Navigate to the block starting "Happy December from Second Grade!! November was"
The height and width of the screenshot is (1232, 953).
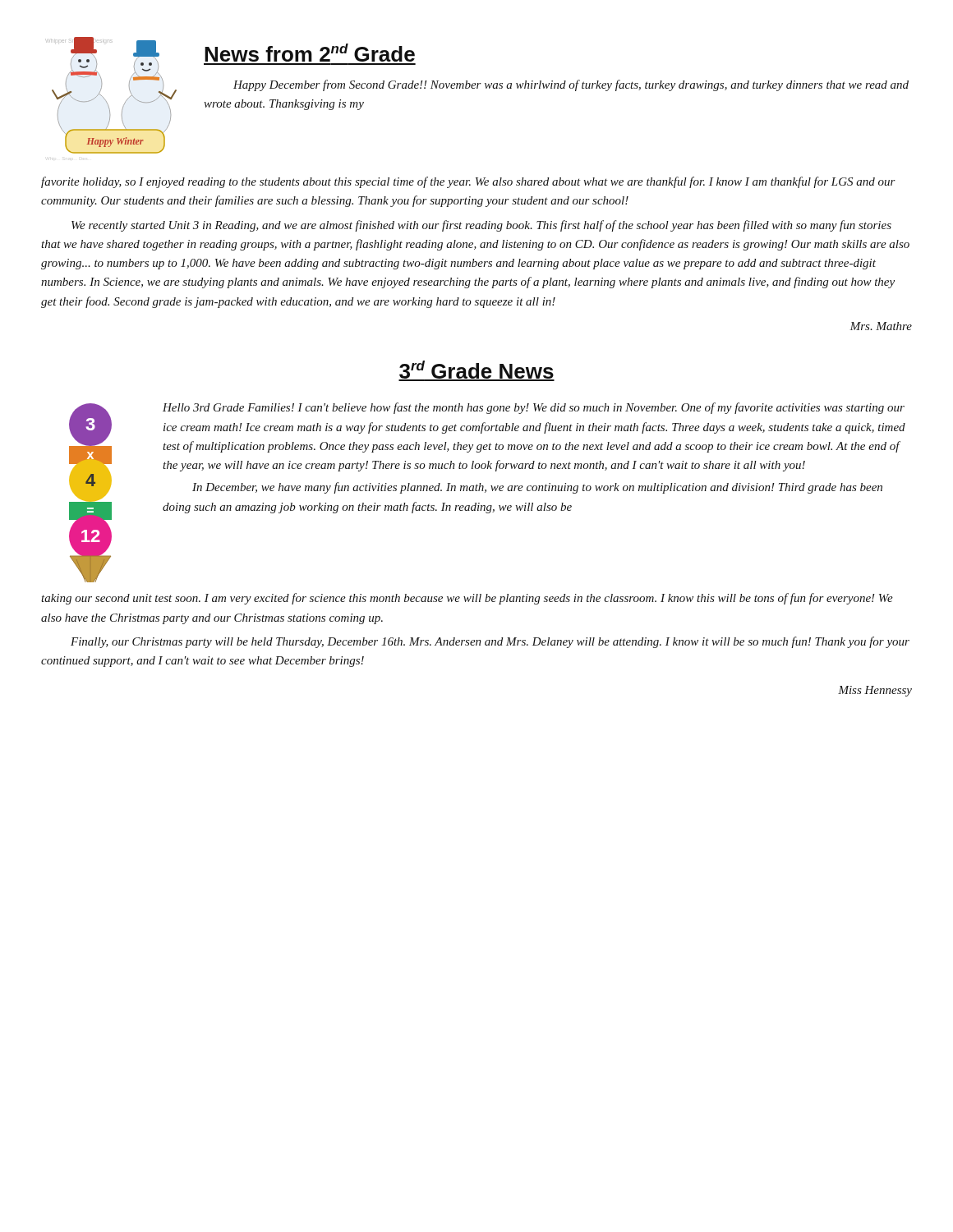coord(556,94)
